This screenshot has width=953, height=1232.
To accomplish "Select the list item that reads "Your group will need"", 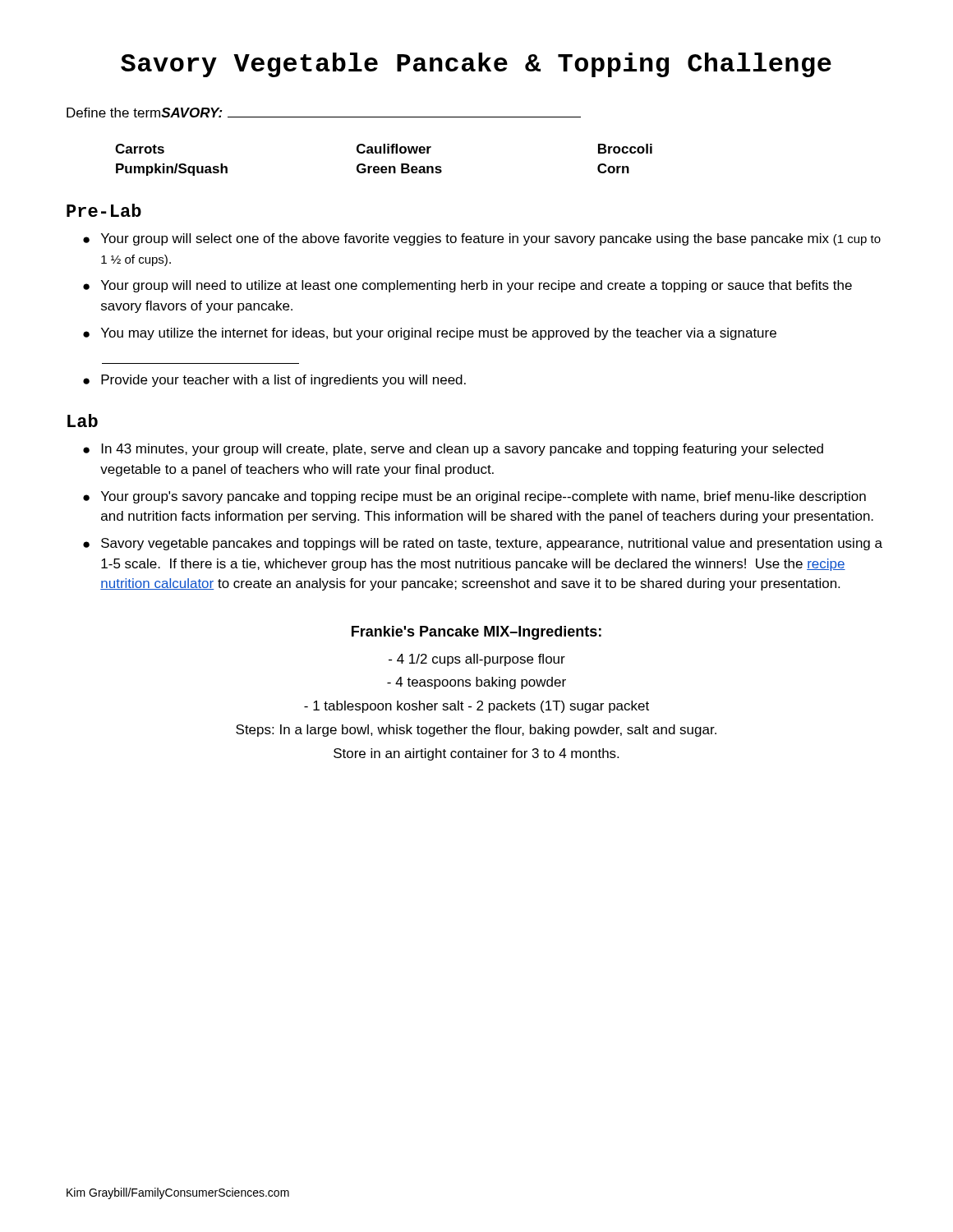I will pyautogui.click(x=494, y=296).
